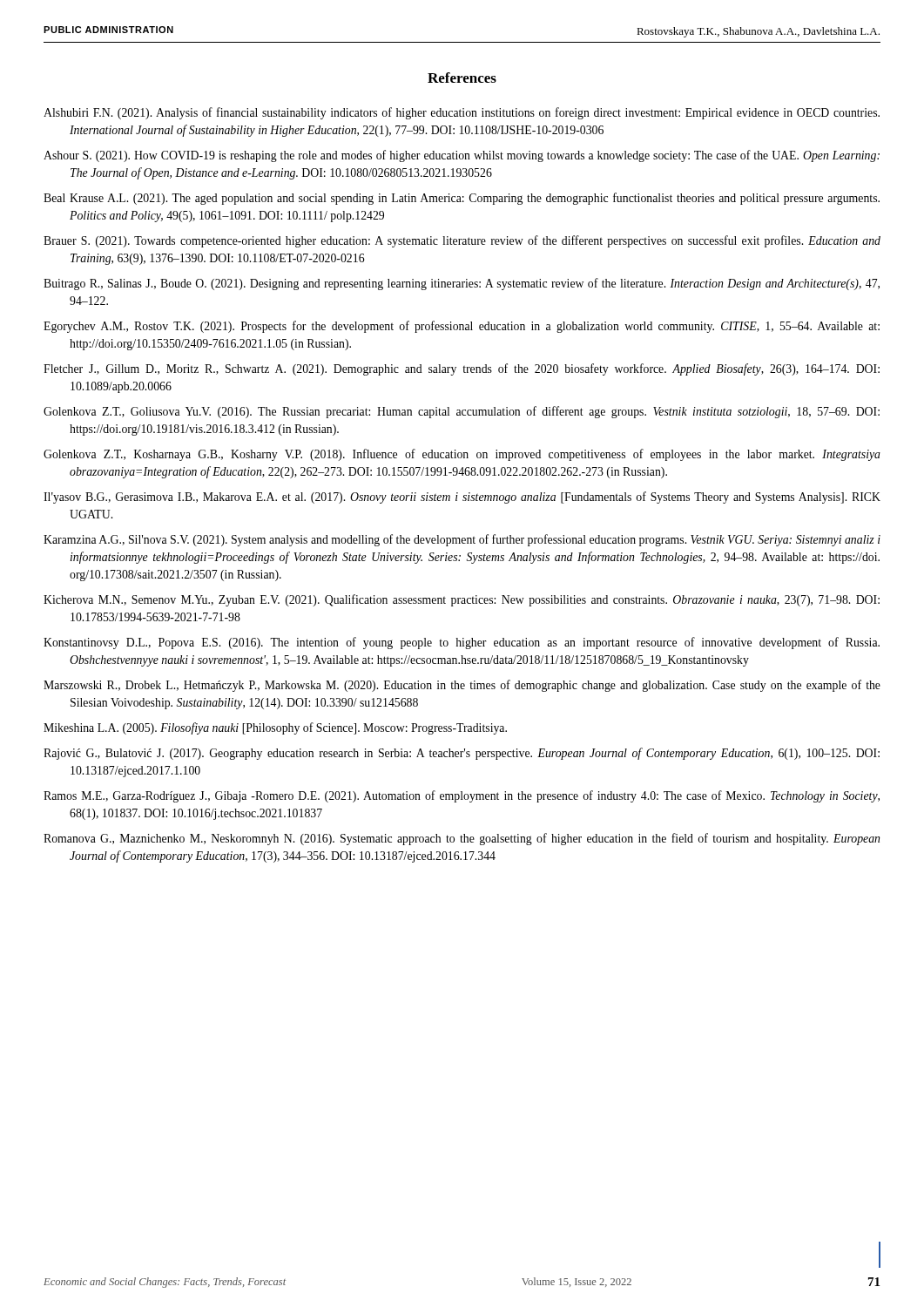
Task: Locate the block of text that opens with "Alshubiri F.N. (2021). Analysis"
Action: [x=462, y=122]
